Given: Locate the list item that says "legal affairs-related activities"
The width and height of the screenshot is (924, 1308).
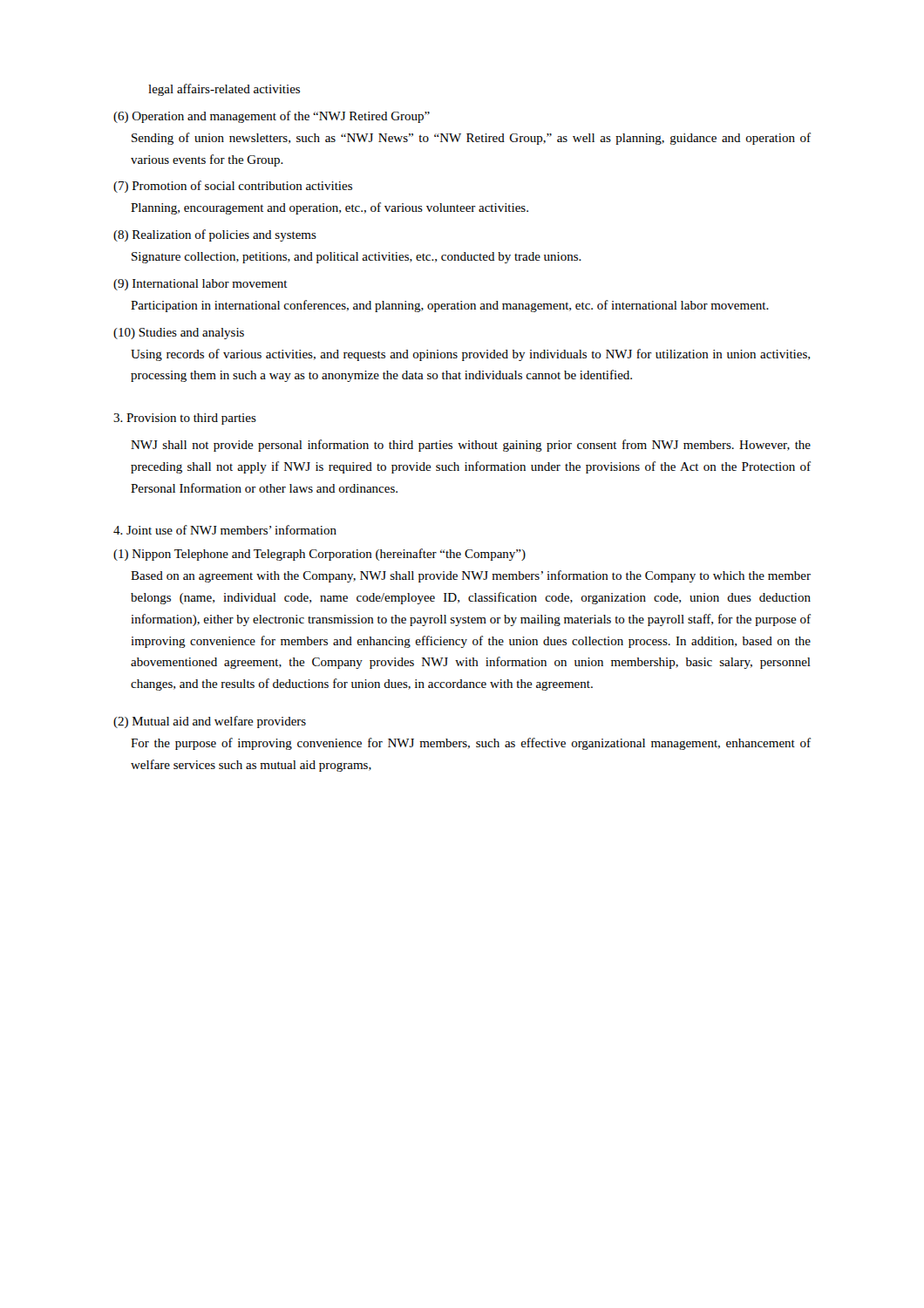Looking at the screenshot, I should point(224,90).
